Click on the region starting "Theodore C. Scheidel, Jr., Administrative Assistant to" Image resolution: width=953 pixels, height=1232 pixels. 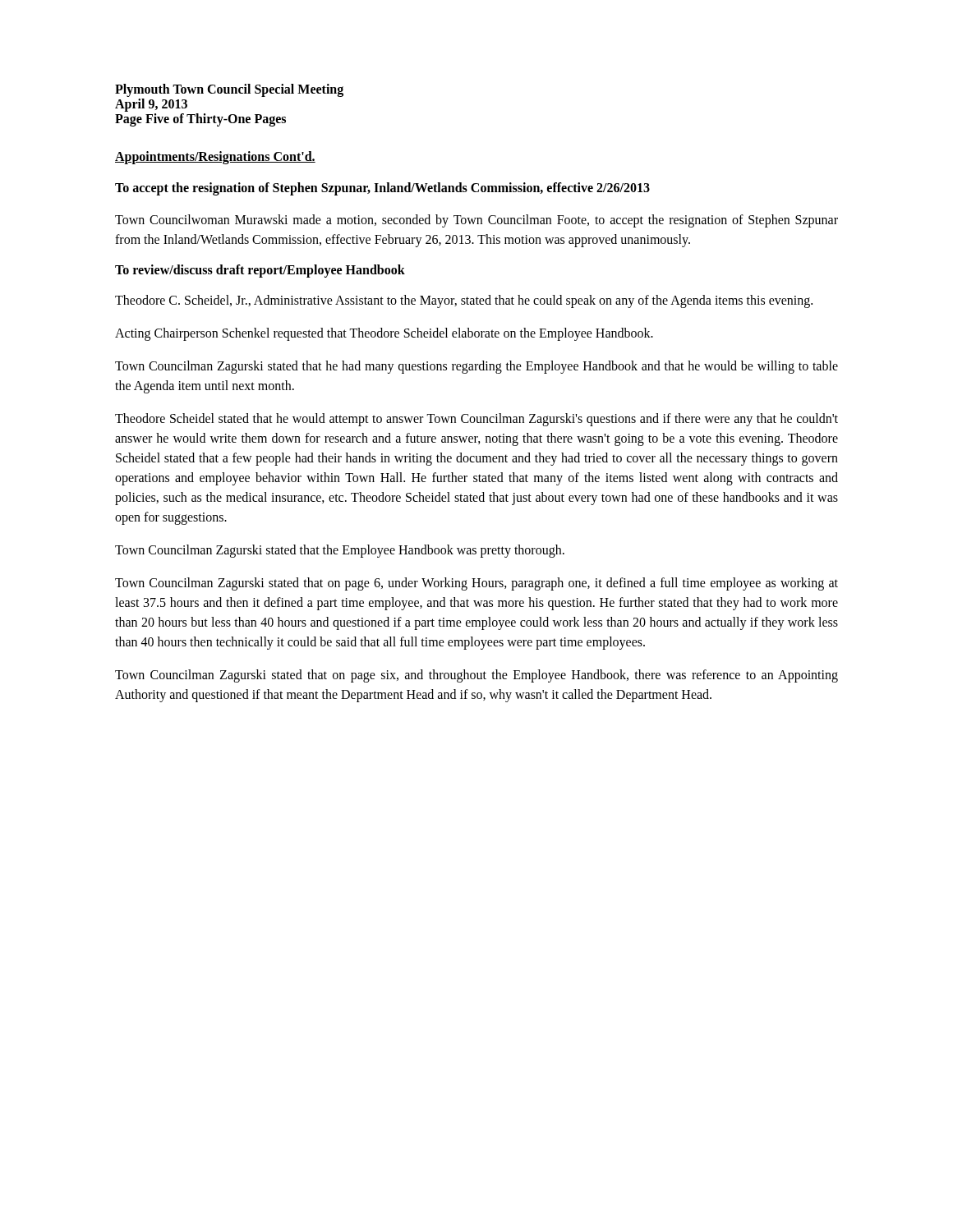464,300
